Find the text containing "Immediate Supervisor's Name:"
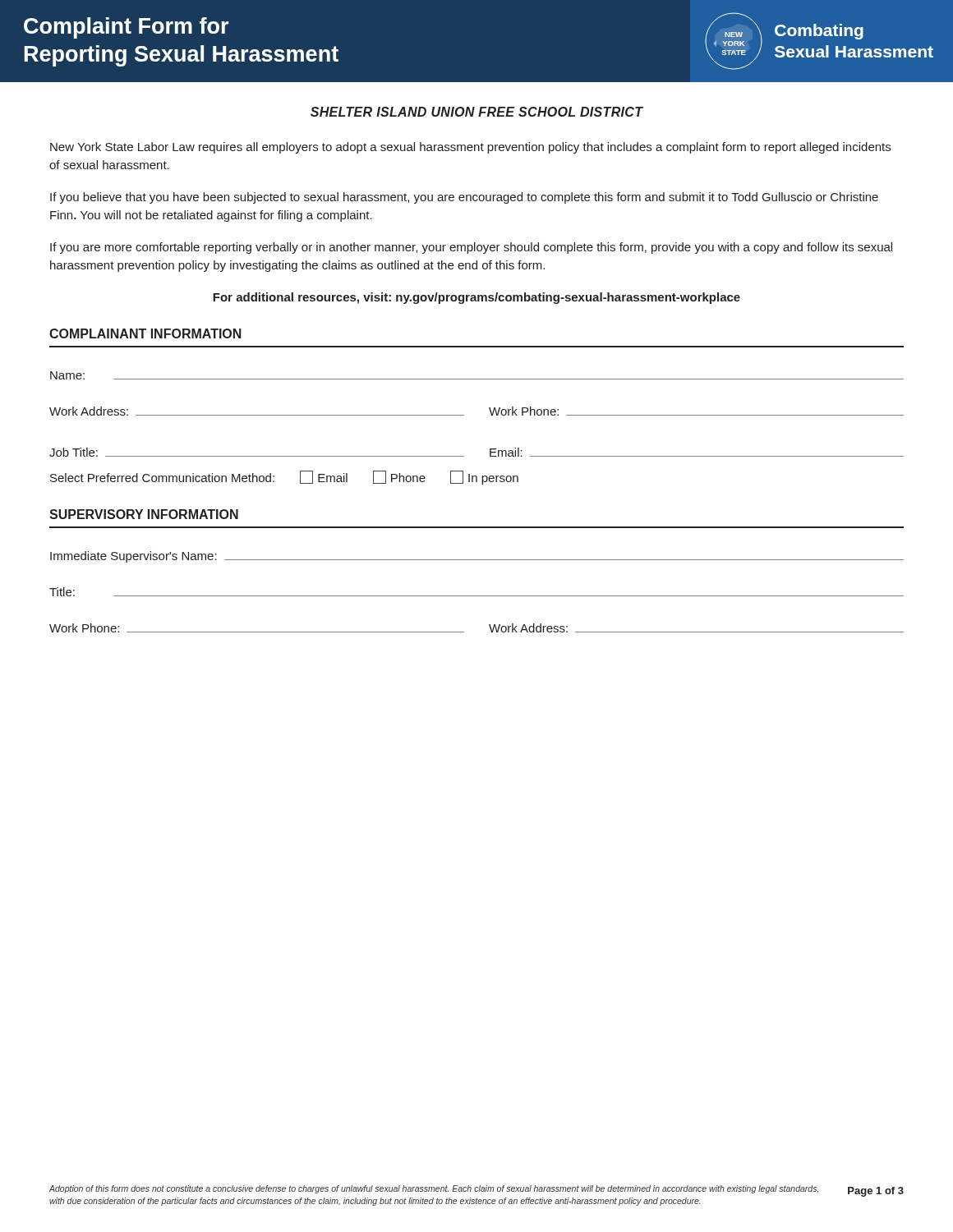The image size is (953, 1232). pos(476,553)
